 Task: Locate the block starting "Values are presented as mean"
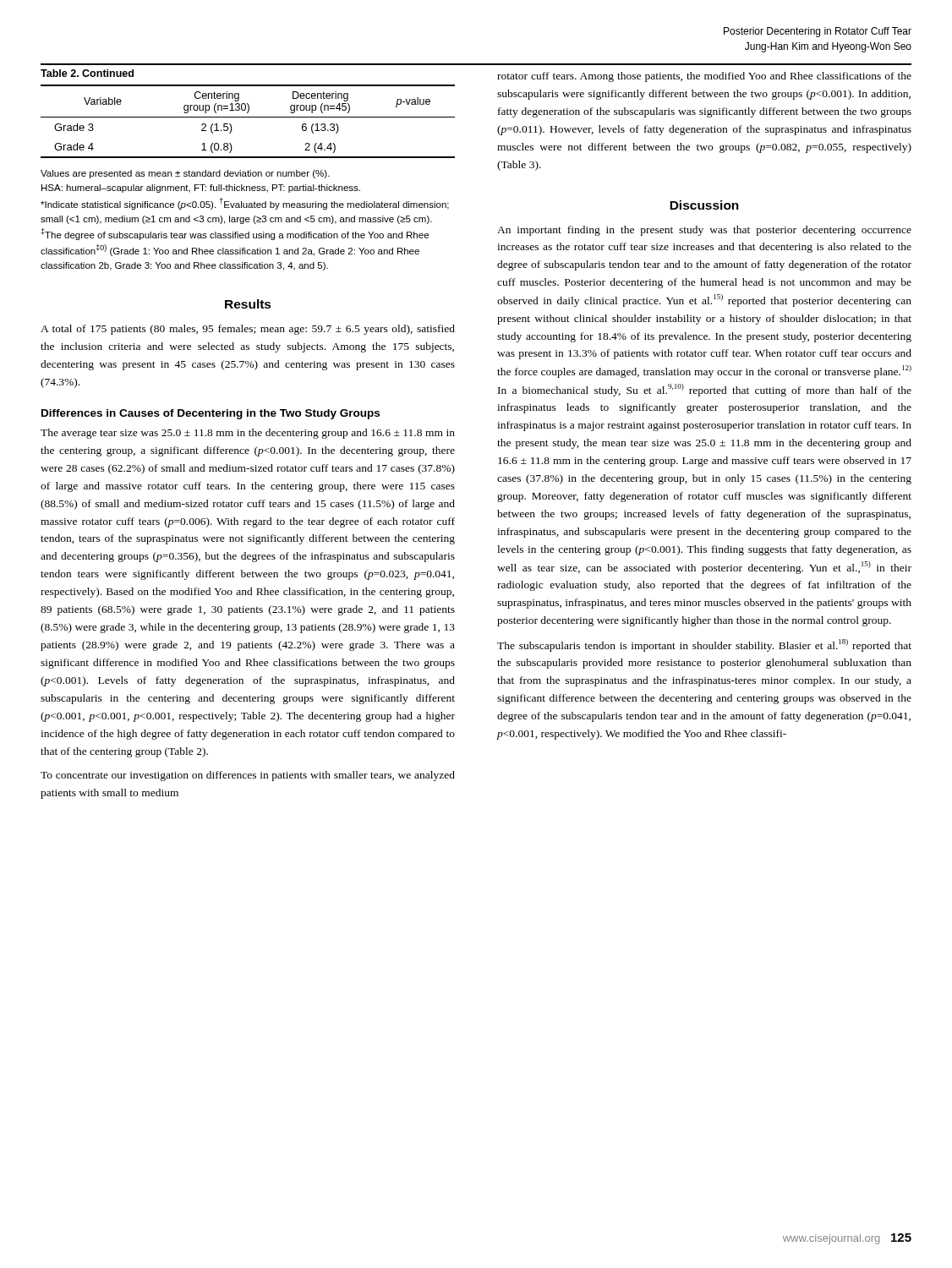coord(245,219)
